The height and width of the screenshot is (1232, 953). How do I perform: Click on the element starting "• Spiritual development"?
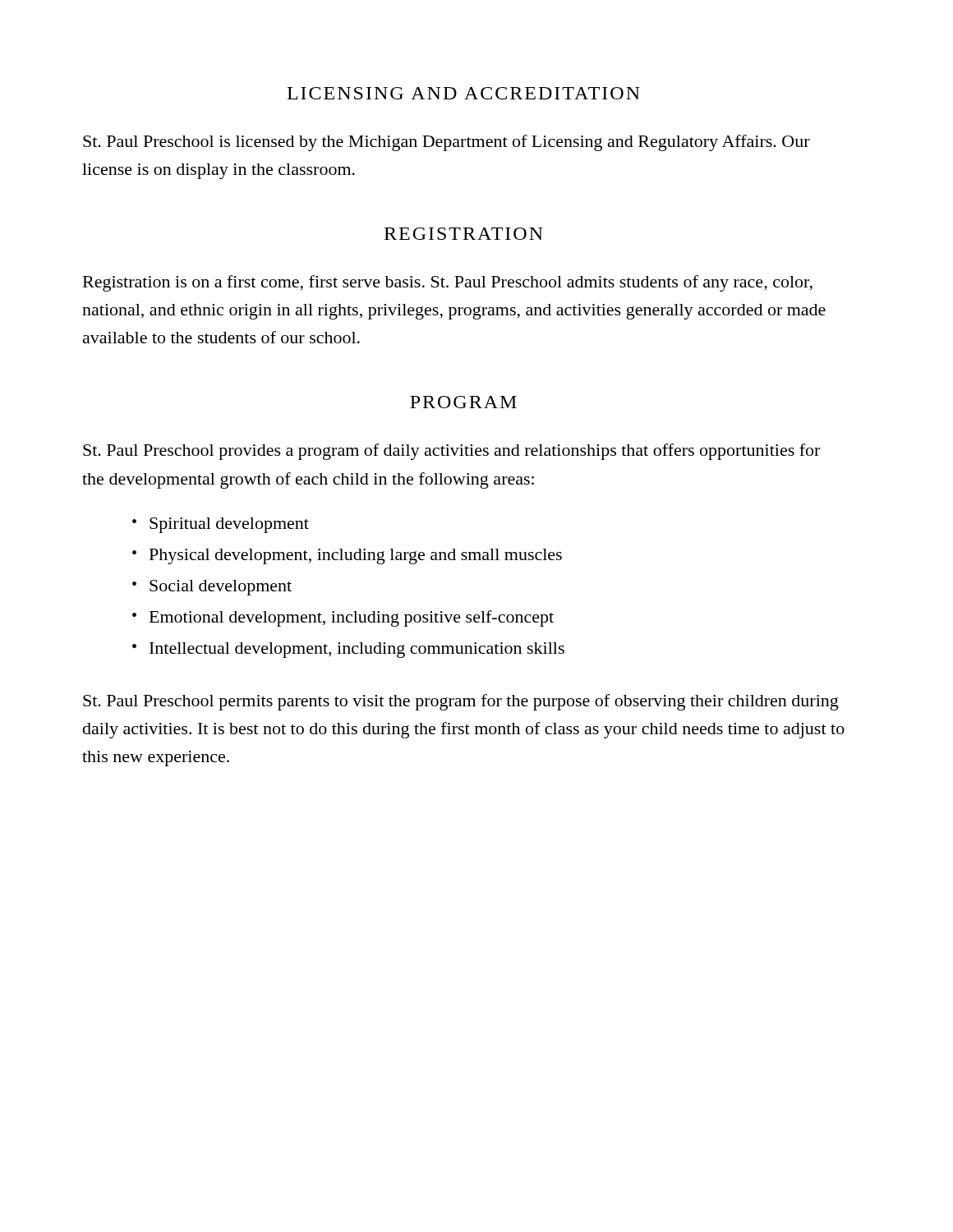point(220,523)
